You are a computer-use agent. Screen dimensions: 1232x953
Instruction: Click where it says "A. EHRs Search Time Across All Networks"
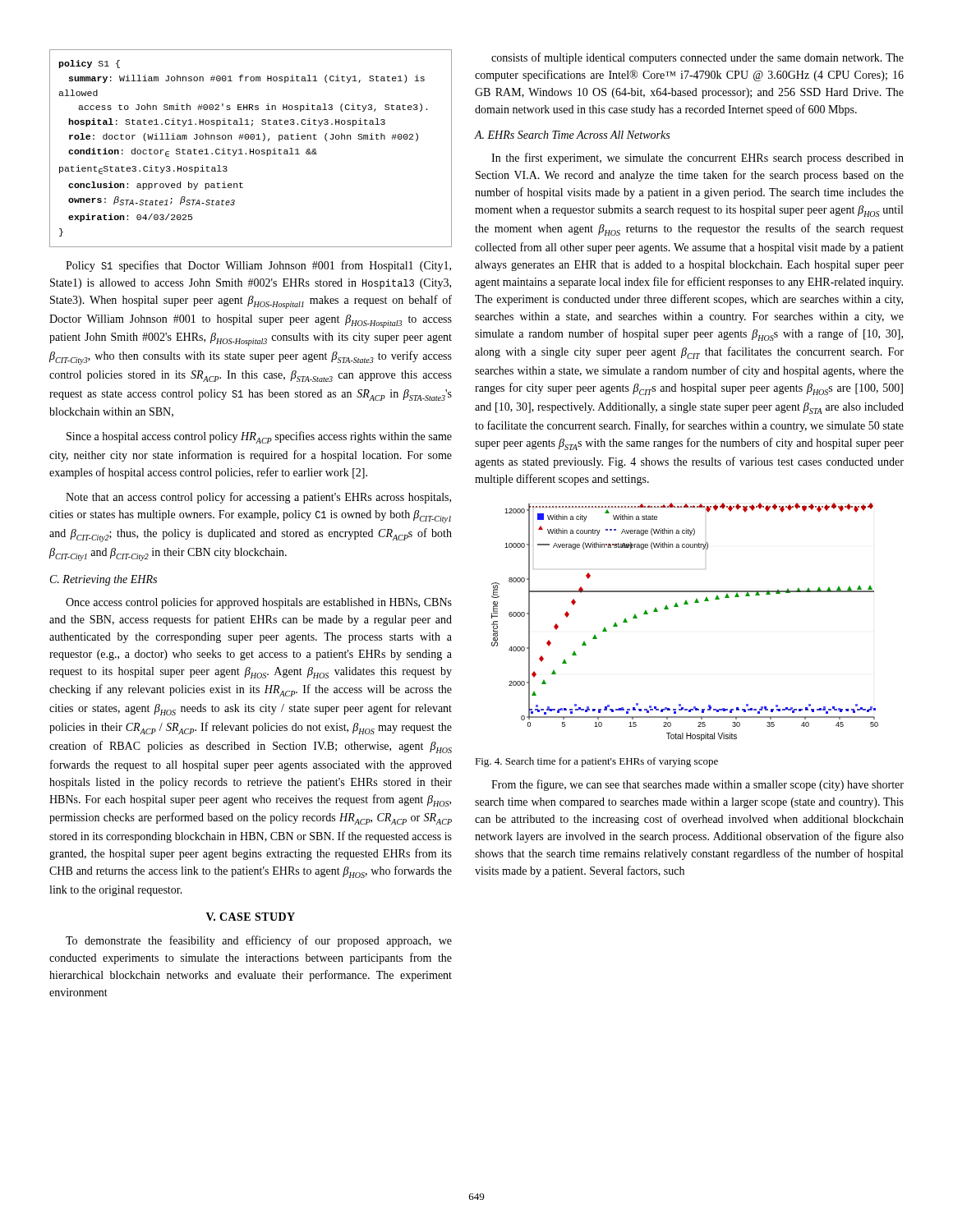point(572,135)
